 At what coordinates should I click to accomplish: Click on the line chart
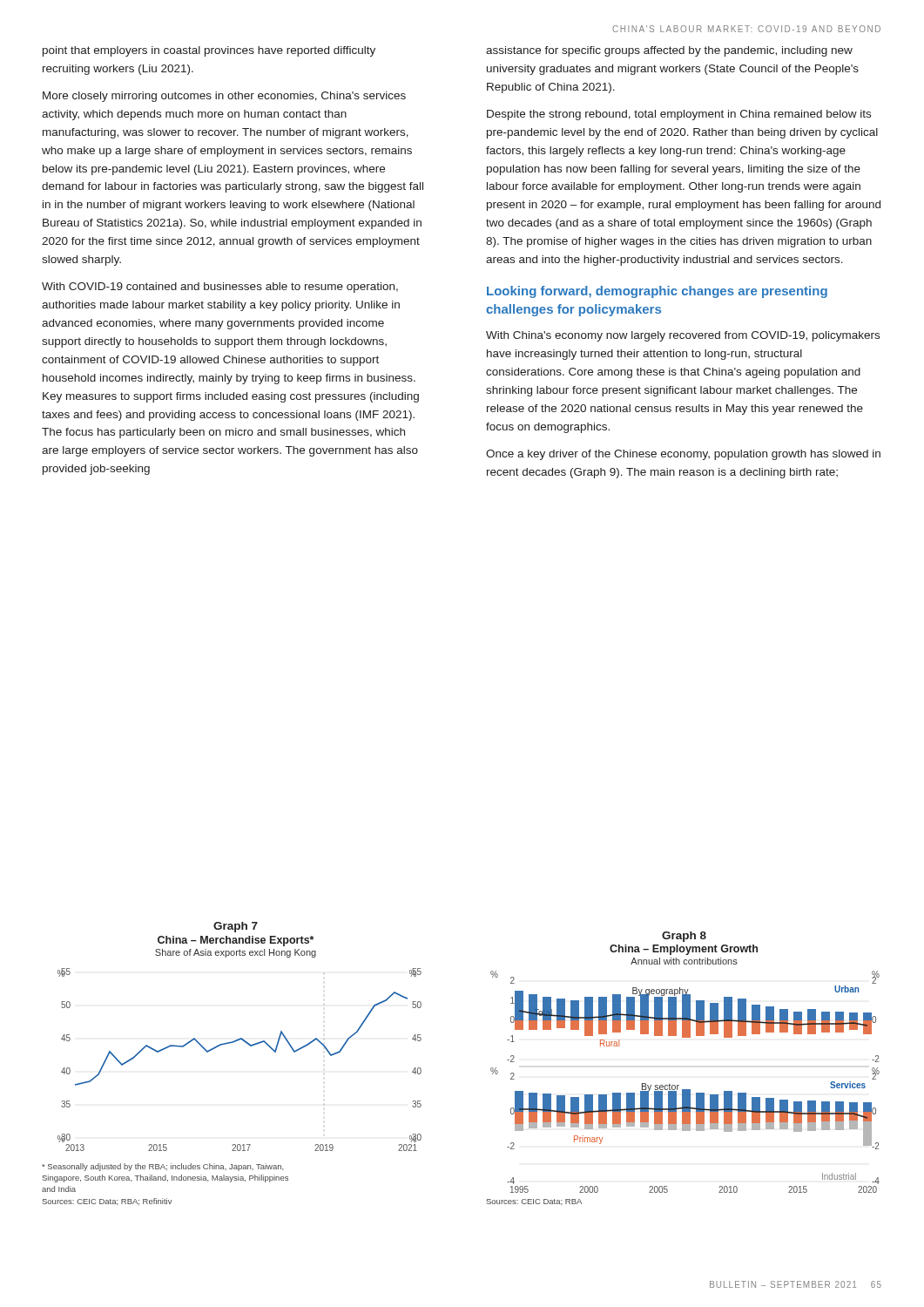[236, 1063]
